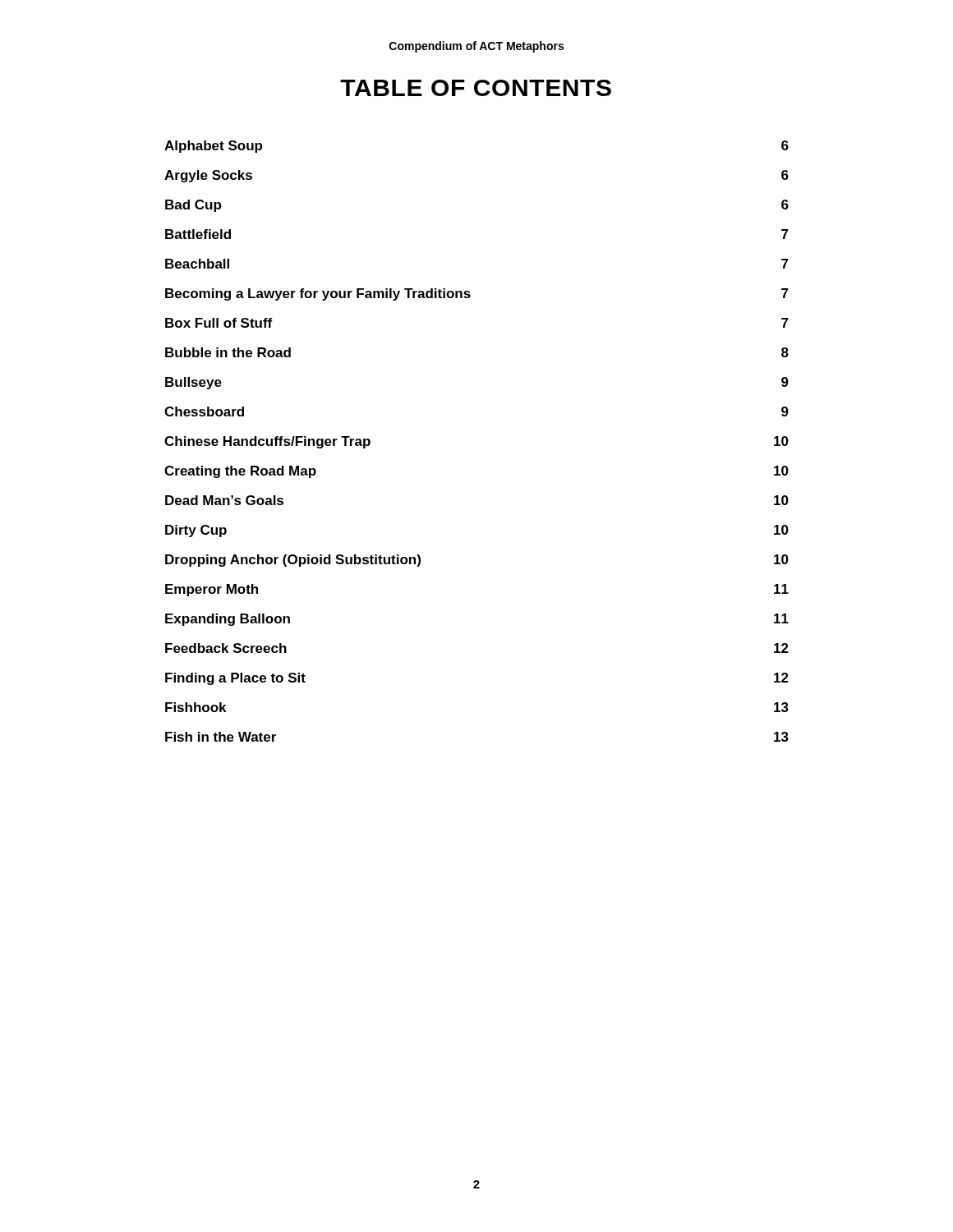Image resolution: width=953 pixels, height=1232 pixels.
Task: Where does it say "Beachball 7"?
Action: (202, 262)
